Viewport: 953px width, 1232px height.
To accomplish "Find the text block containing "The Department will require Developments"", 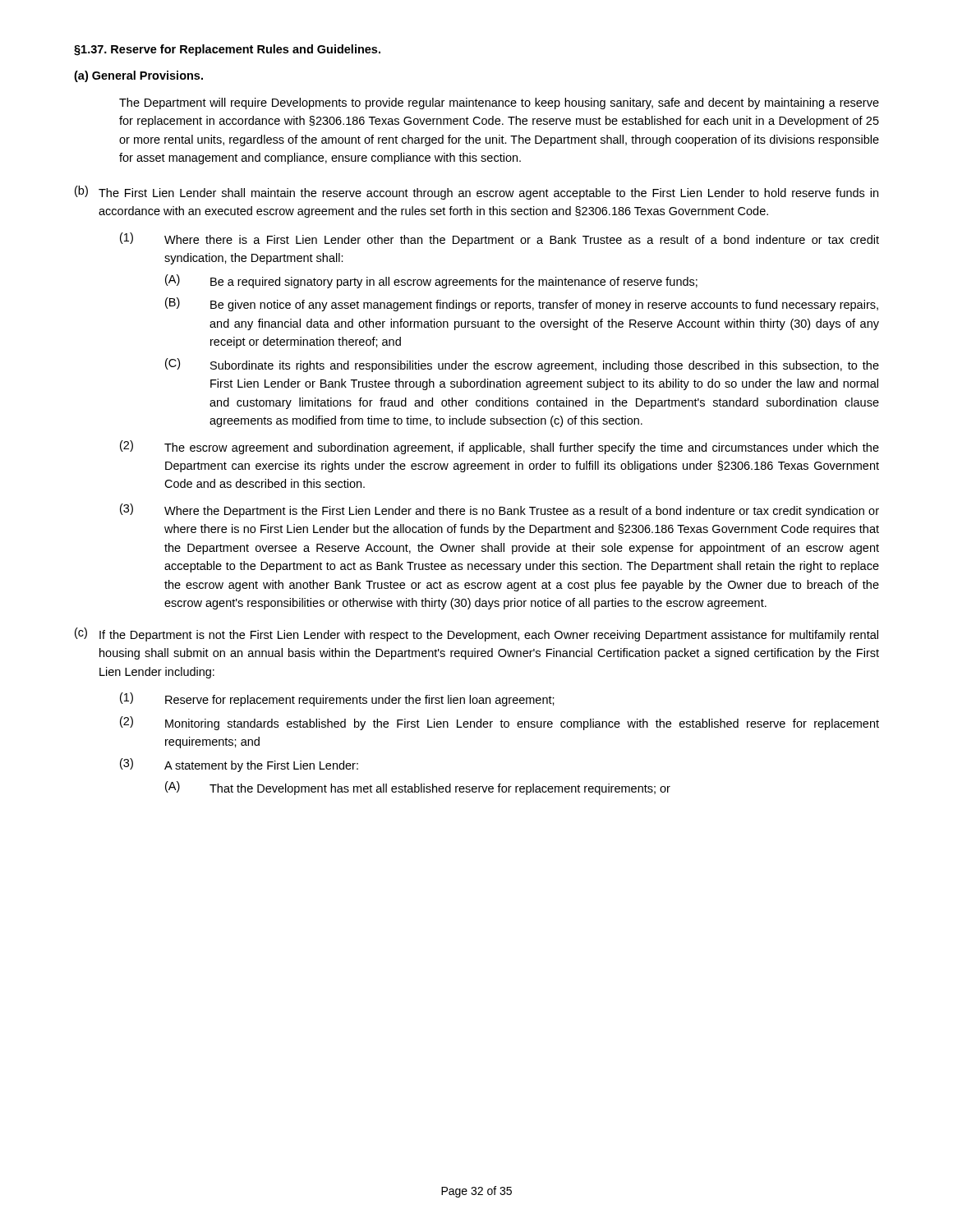I will (x=499, y=130).
